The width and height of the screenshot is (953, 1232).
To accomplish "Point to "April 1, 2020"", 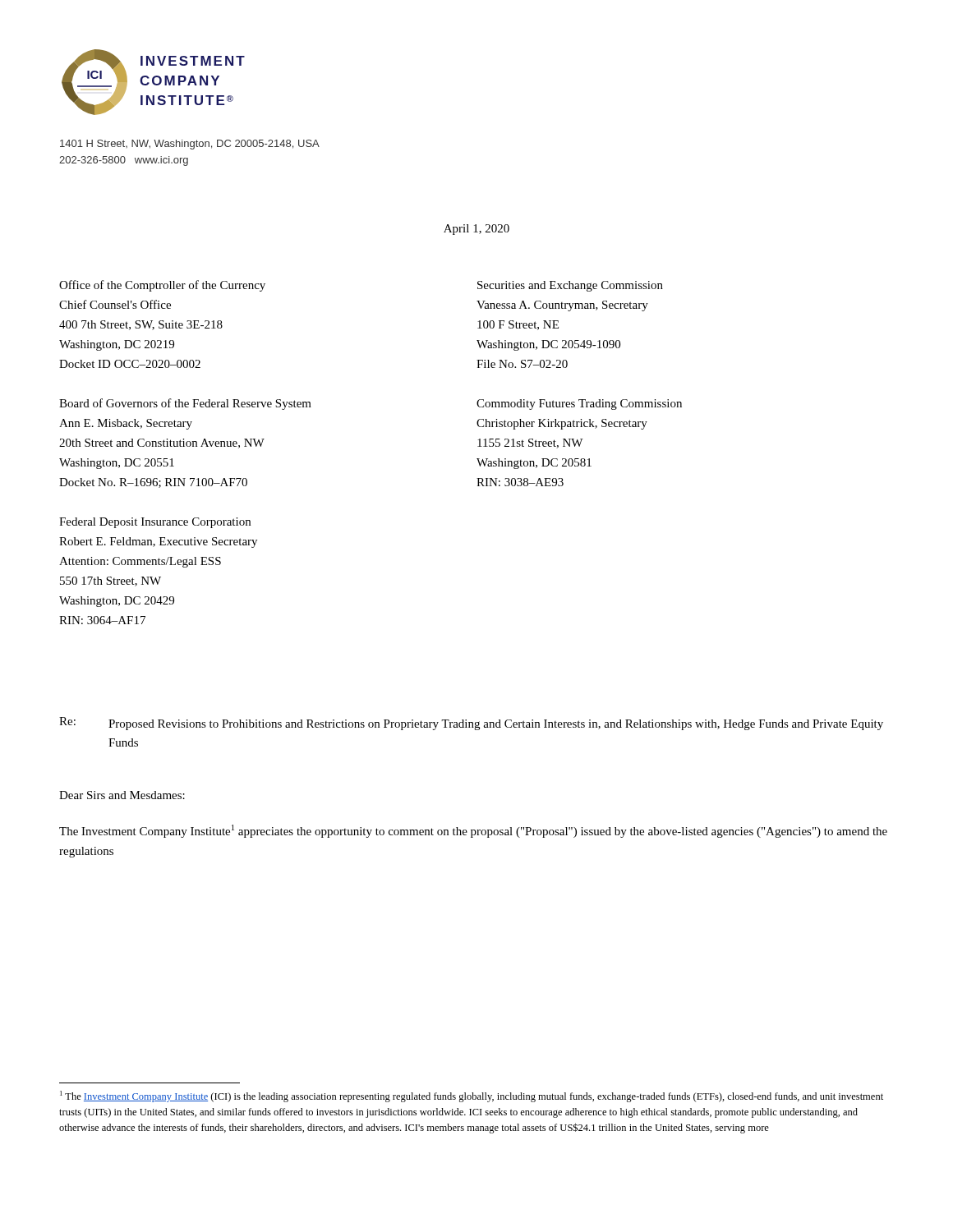I will [x=476, y=228].
